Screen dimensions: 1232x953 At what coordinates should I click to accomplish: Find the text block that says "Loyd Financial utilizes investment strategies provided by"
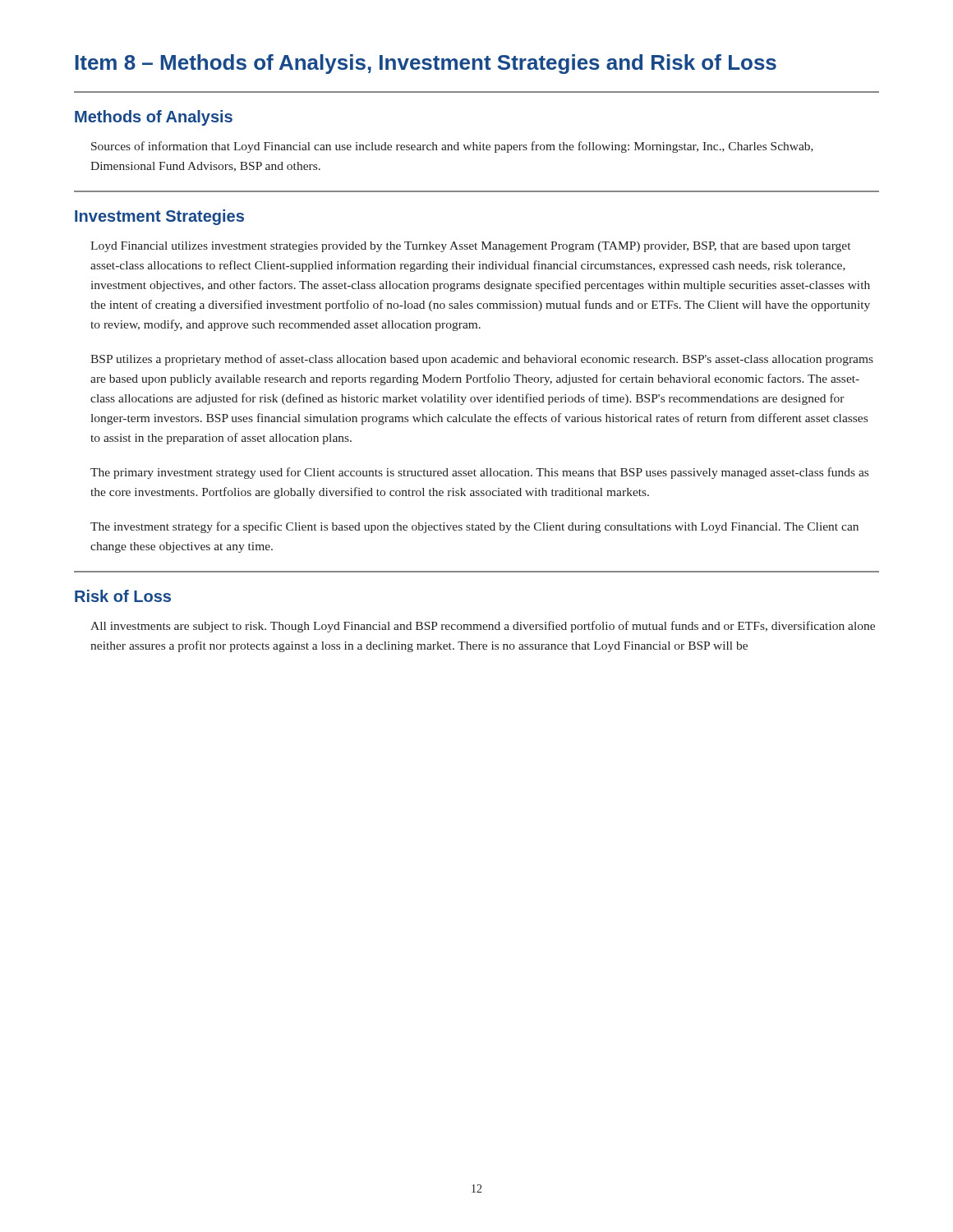(x=485, y=285)
